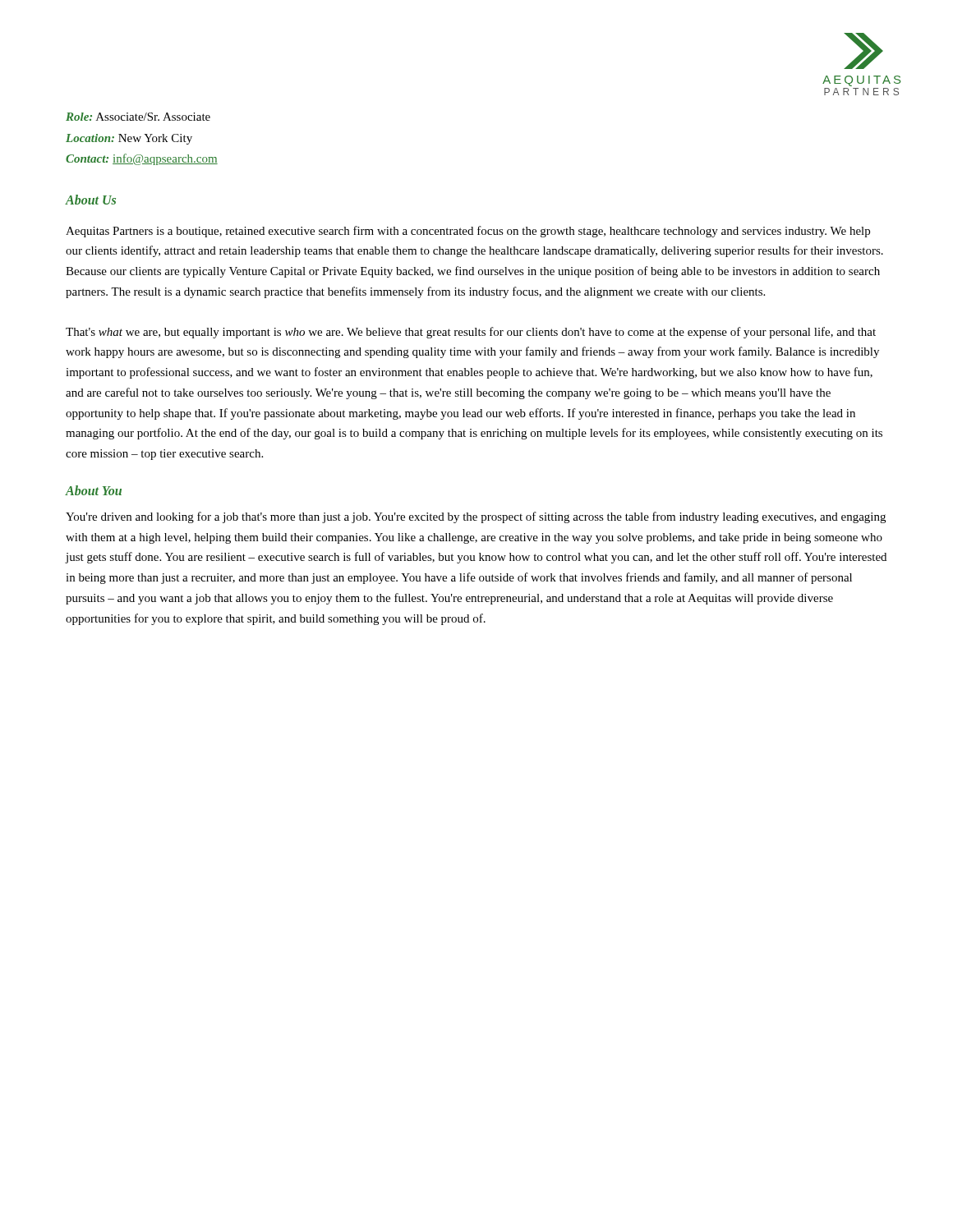Find the text block starting "You're driven and looking"

tap(476, 567)
